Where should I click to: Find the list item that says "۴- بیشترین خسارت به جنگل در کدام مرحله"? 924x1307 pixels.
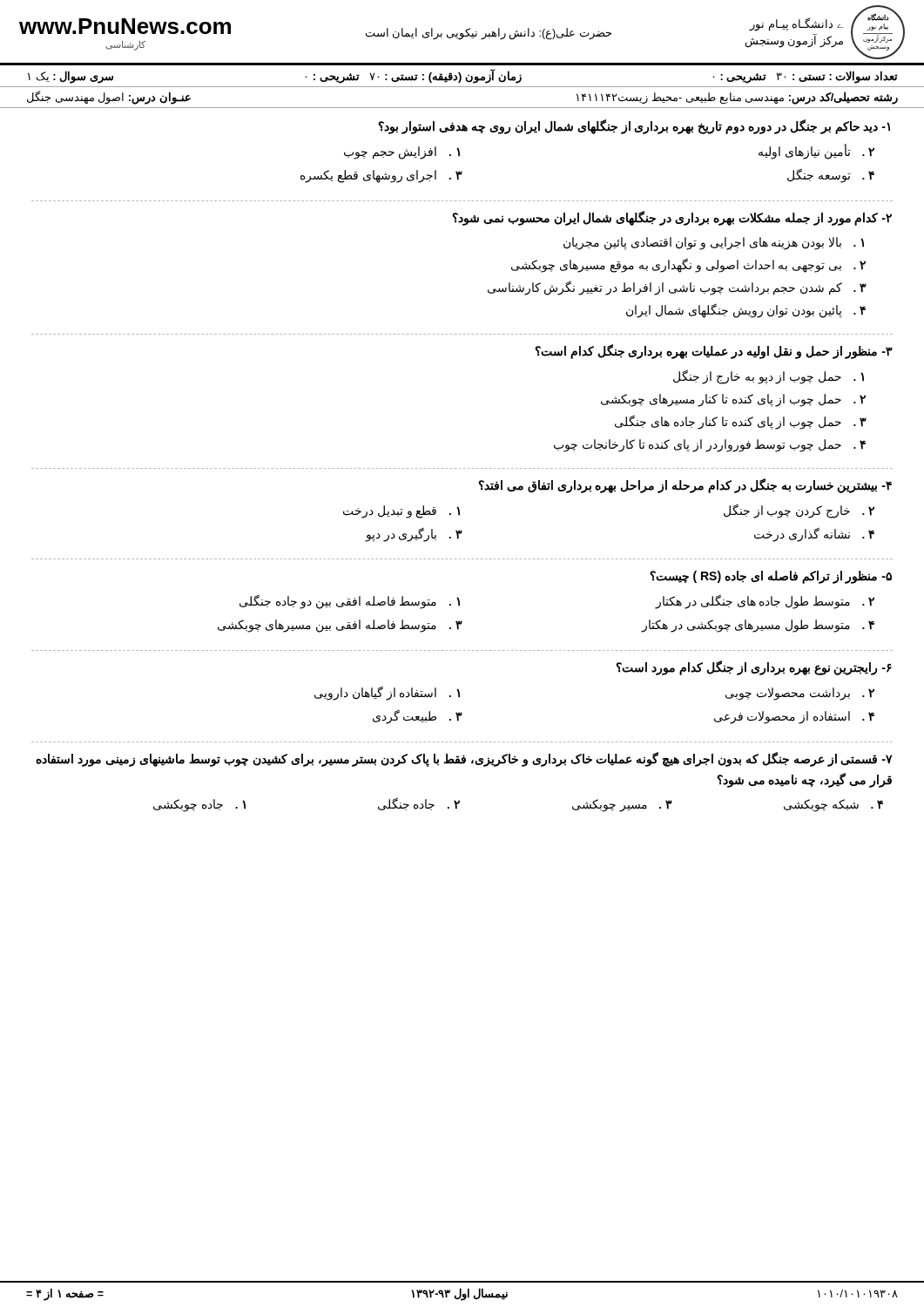coord(462,511)
